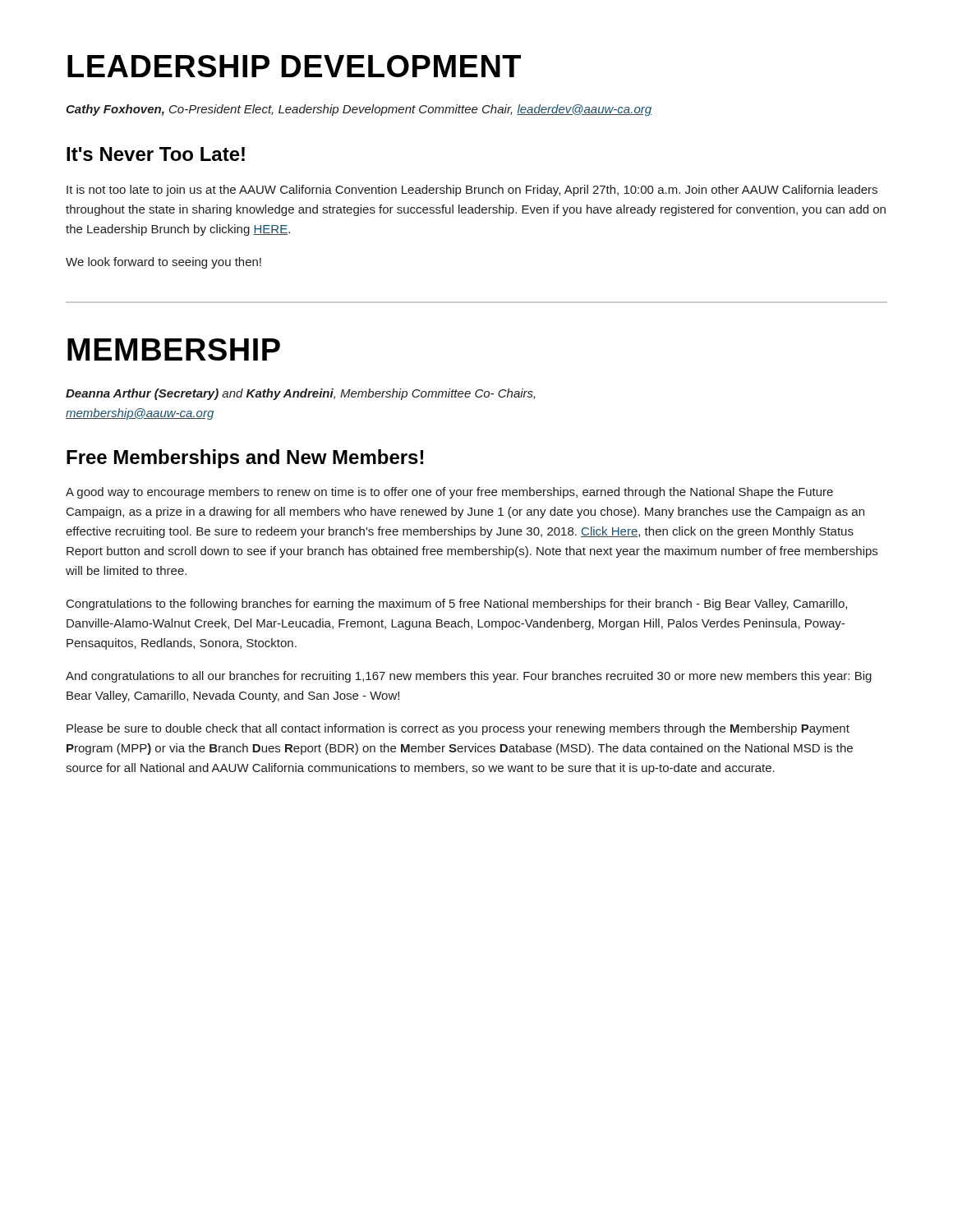Find the text block that reads "We look forward to seeing you"
Viewport: 953px width, 1232px height.
coord(163,263)
